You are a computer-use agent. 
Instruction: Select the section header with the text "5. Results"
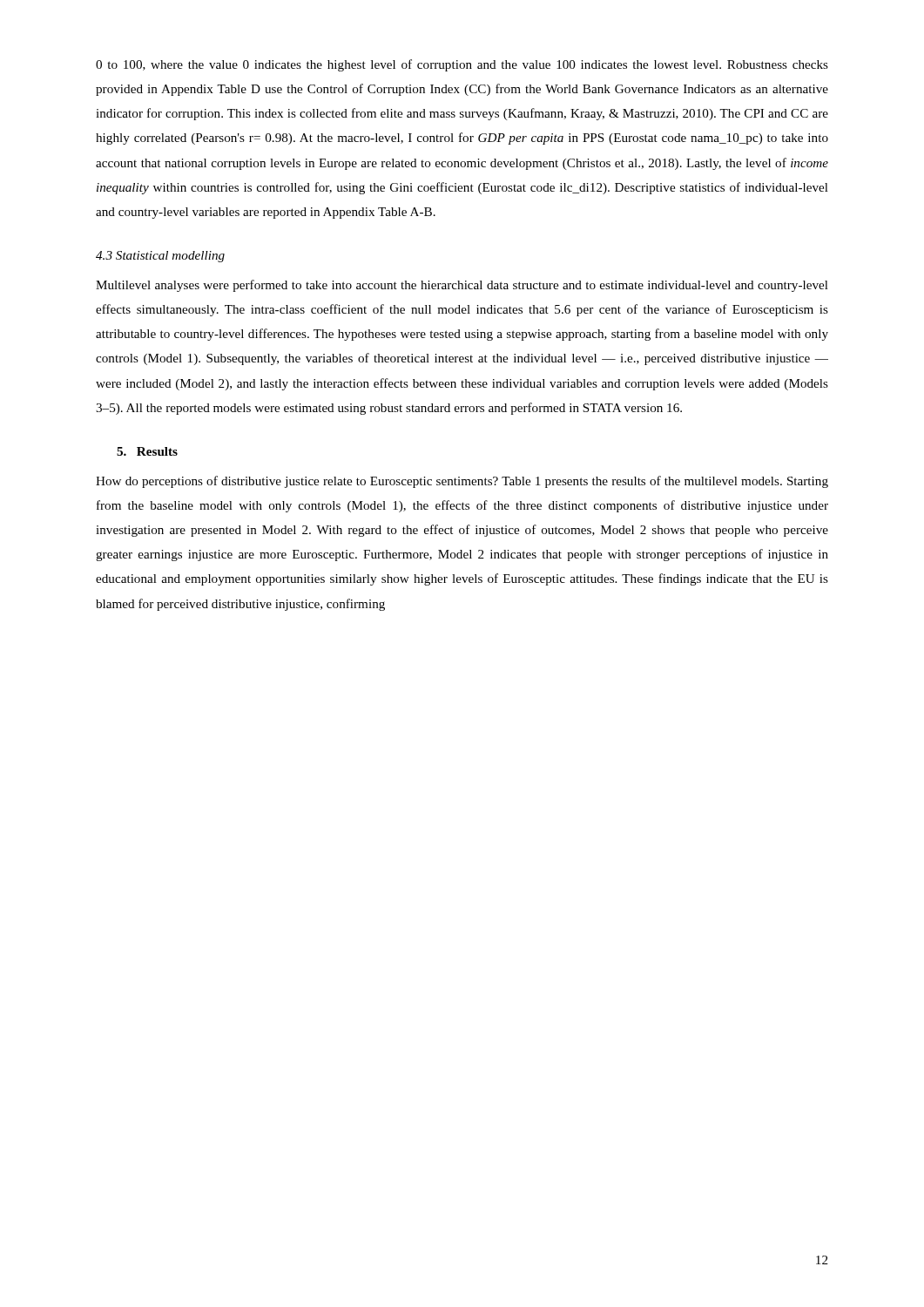[147, 451]
